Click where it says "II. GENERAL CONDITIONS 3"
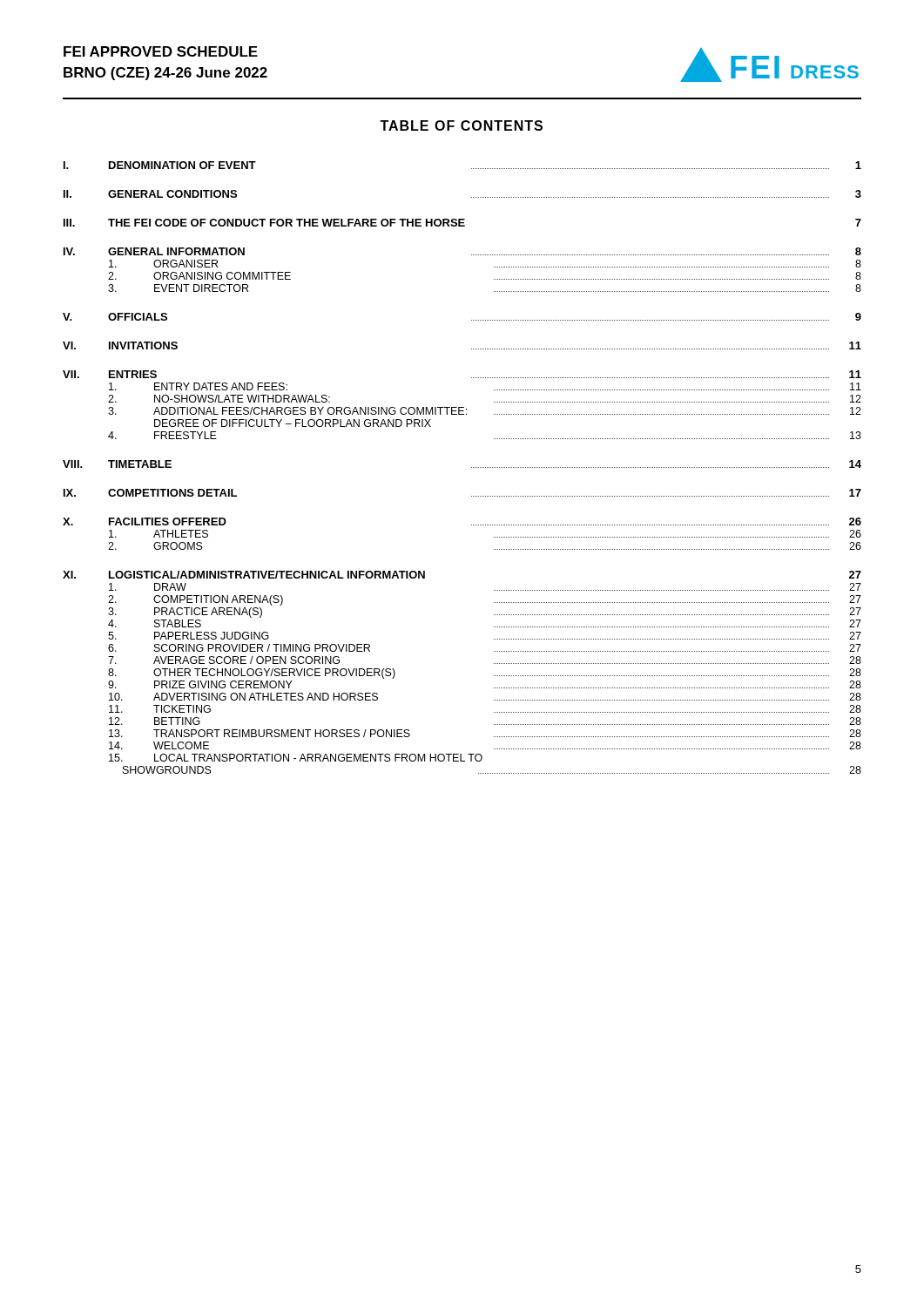924x1307 pixels. click(x=462, y=194)
